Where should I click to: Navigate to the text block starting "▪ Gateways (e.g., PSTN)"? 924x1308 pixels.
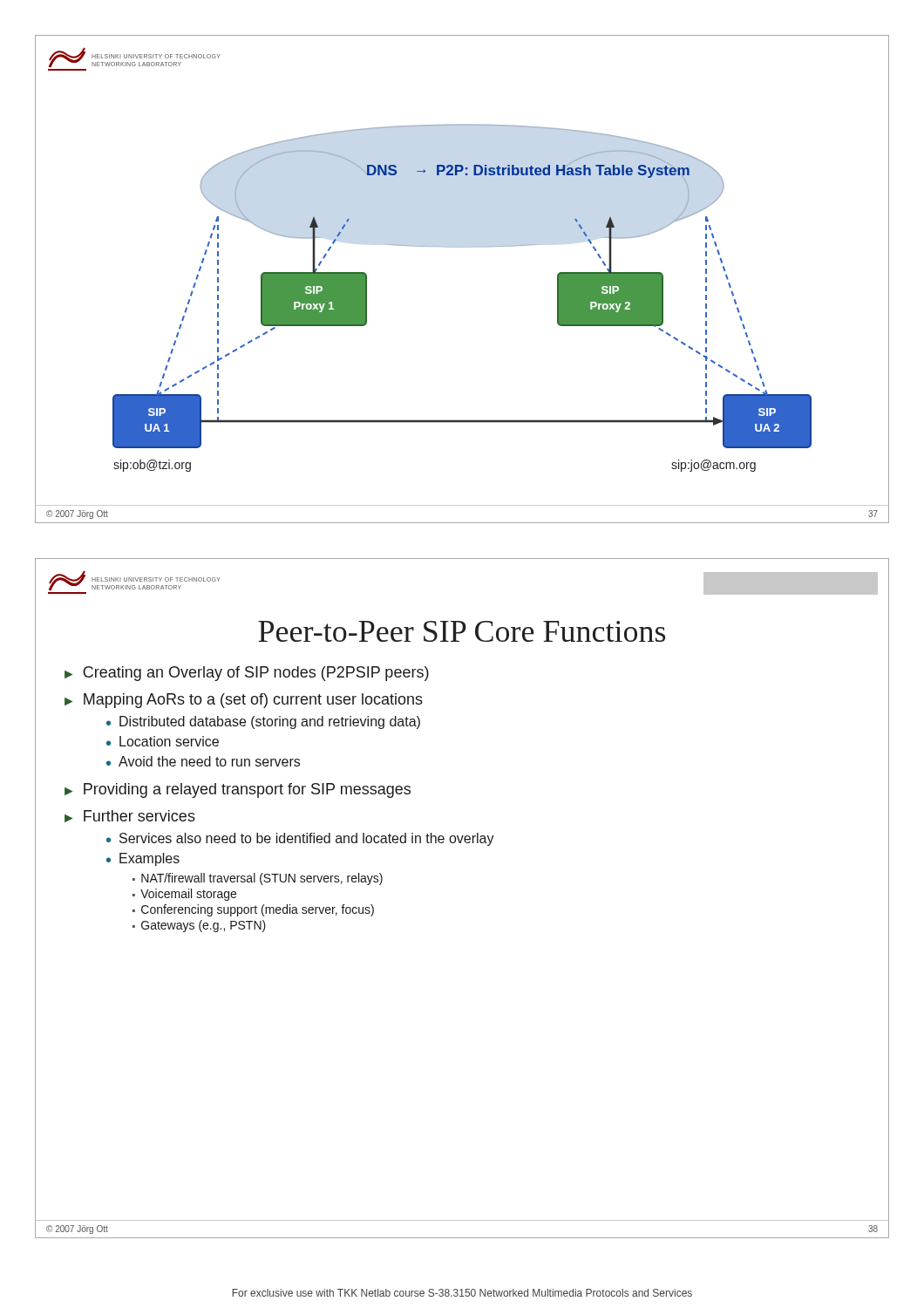point(199,925)
